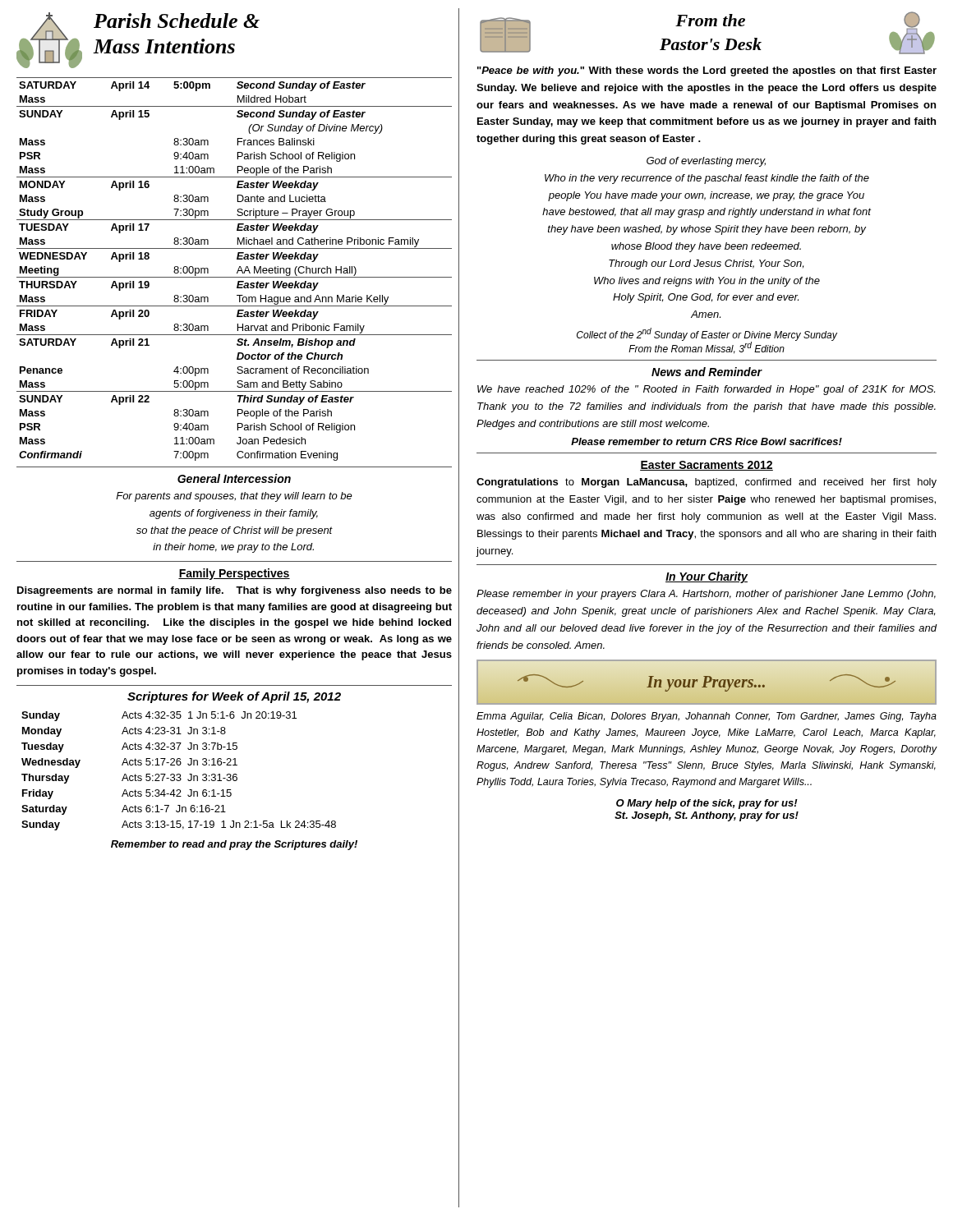Locate the passage starting "General Intercession"

pos(234,479)
